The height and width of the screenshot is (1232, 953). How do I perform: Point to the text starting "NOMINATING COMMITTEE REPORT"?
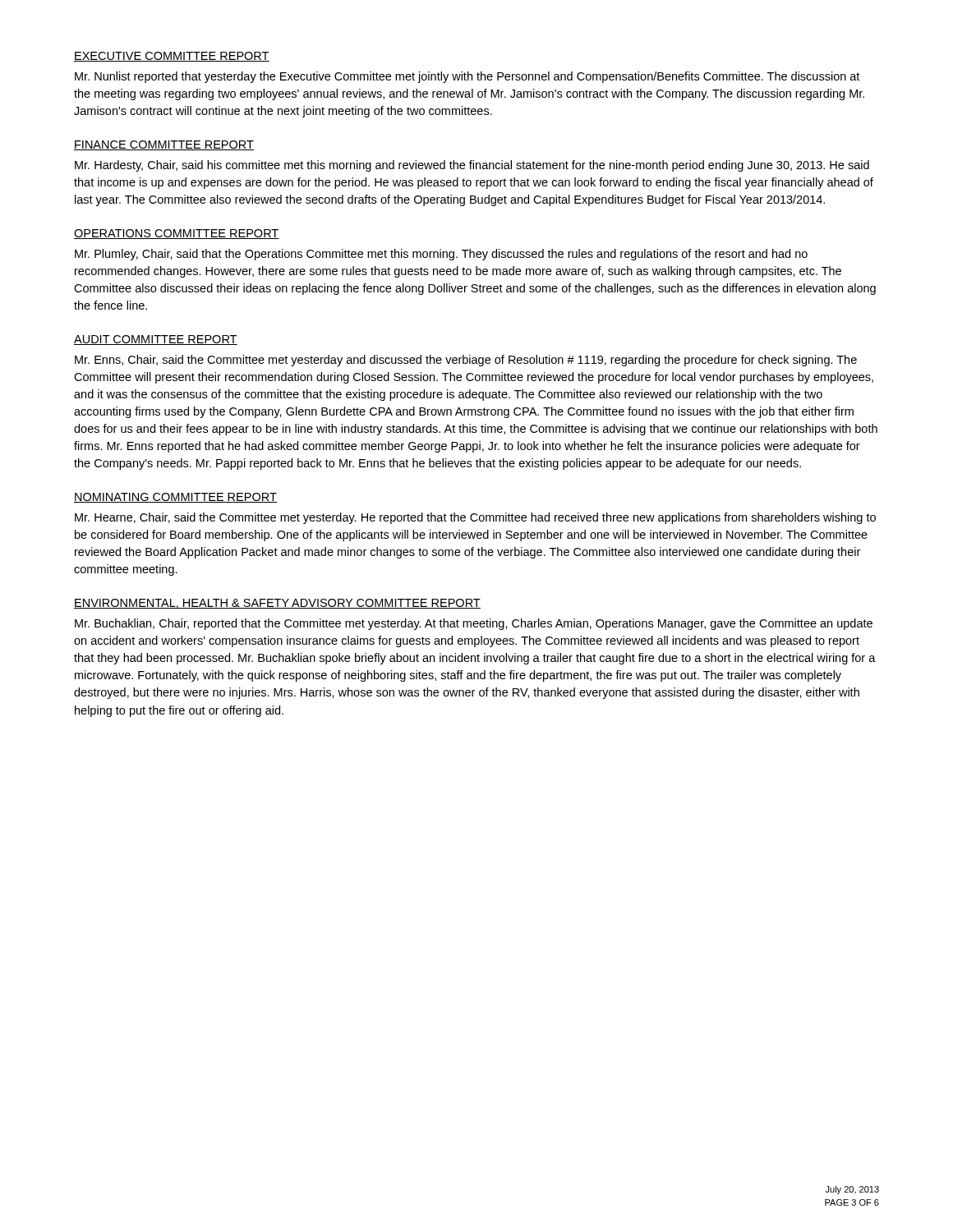point(175,497)
